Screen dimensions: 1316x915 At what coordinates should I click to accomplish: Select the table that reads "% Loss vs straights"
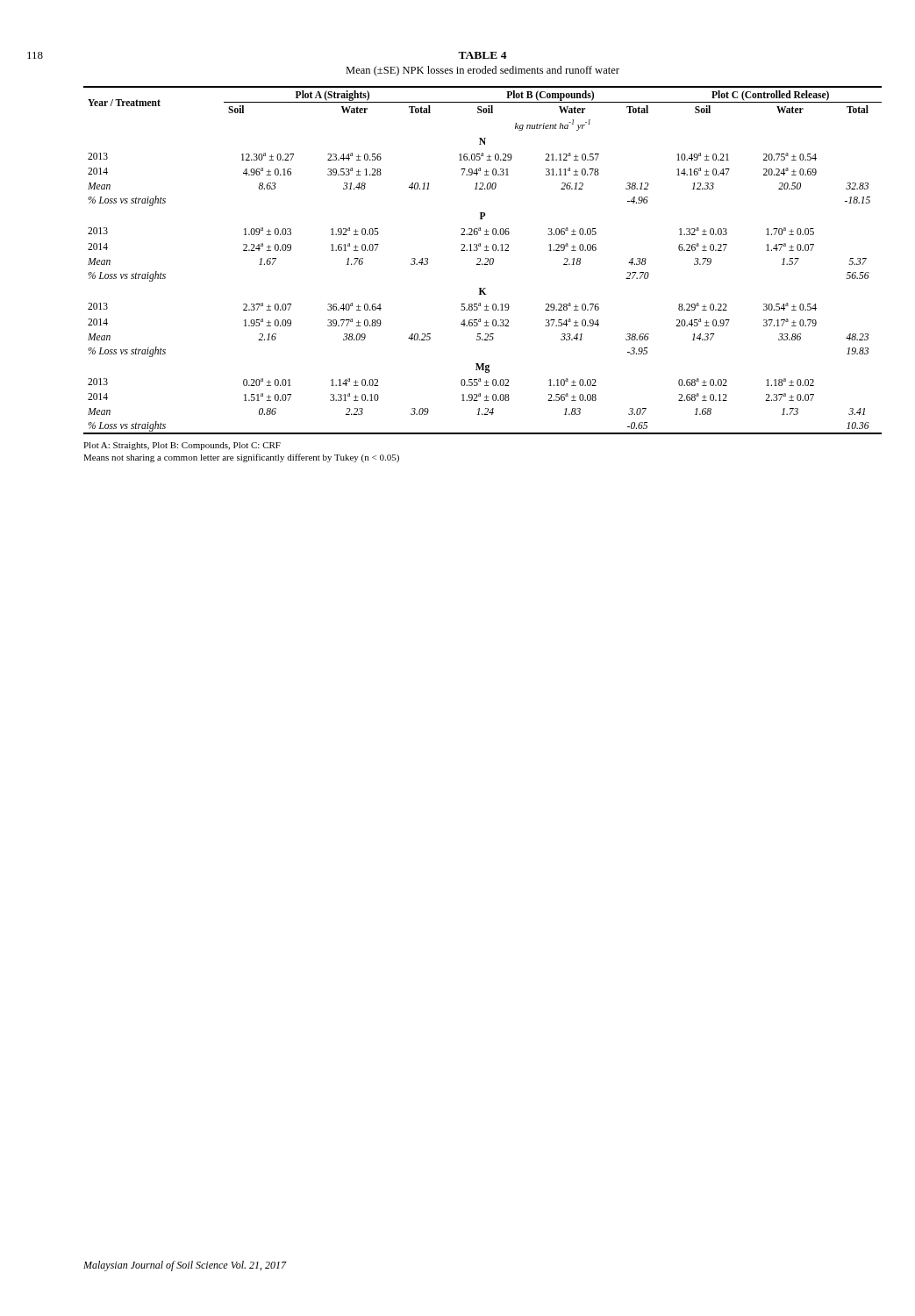[483, 255]
